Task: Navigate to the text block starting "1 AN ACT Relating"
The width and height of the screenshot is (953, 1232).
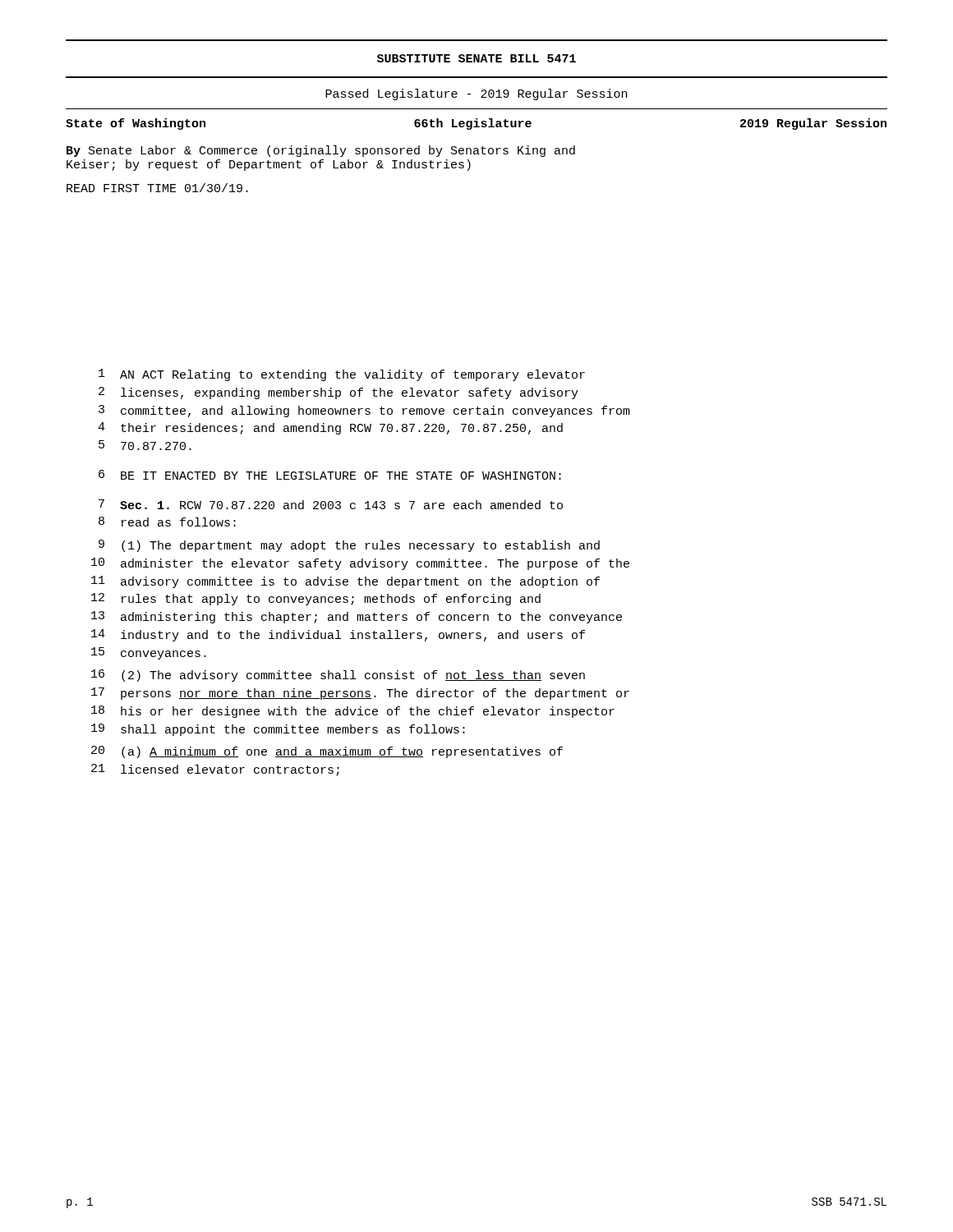Action: (476, 412)
